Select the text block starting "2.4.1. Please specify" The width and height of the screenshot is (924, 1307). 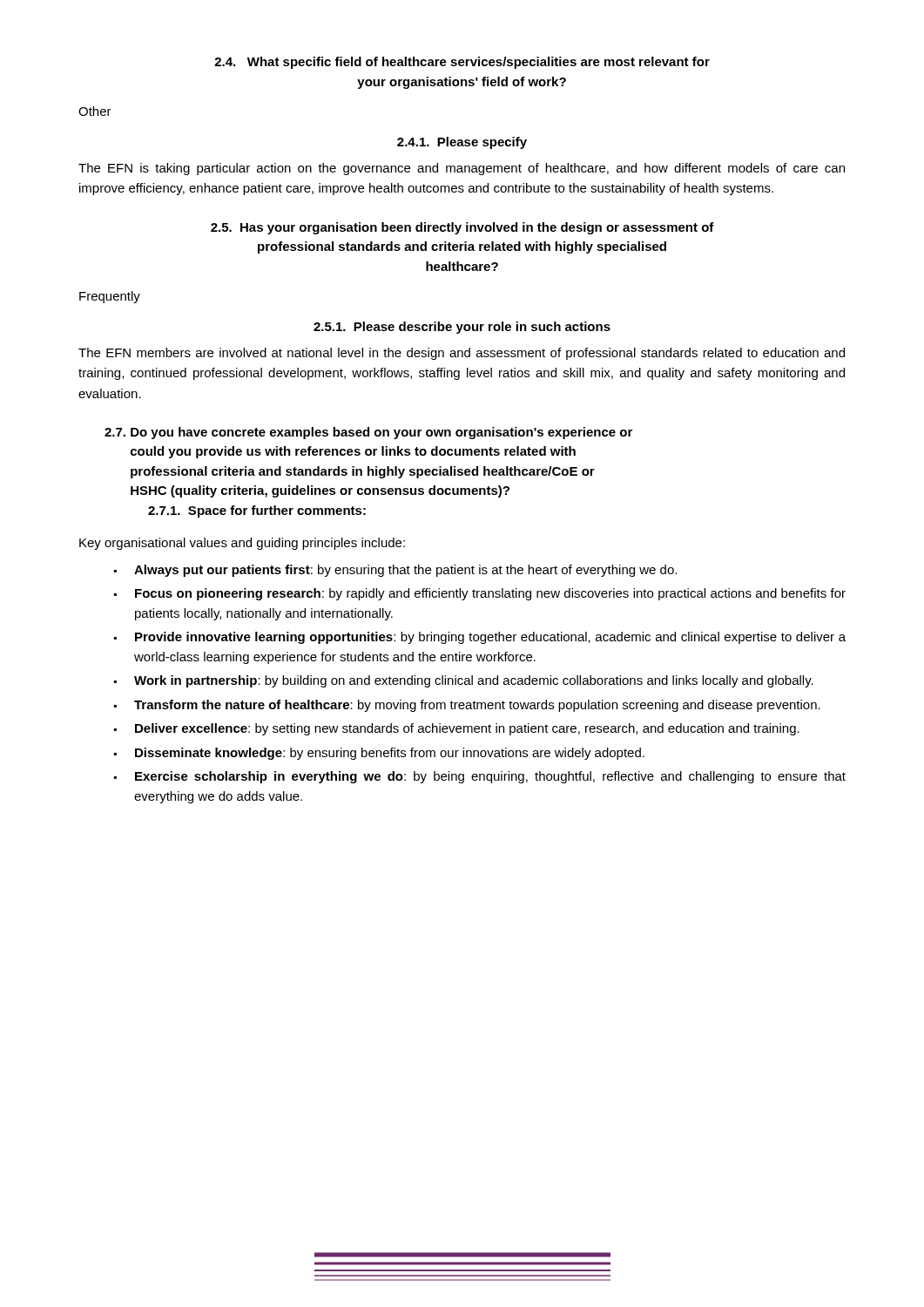point(462,142)
